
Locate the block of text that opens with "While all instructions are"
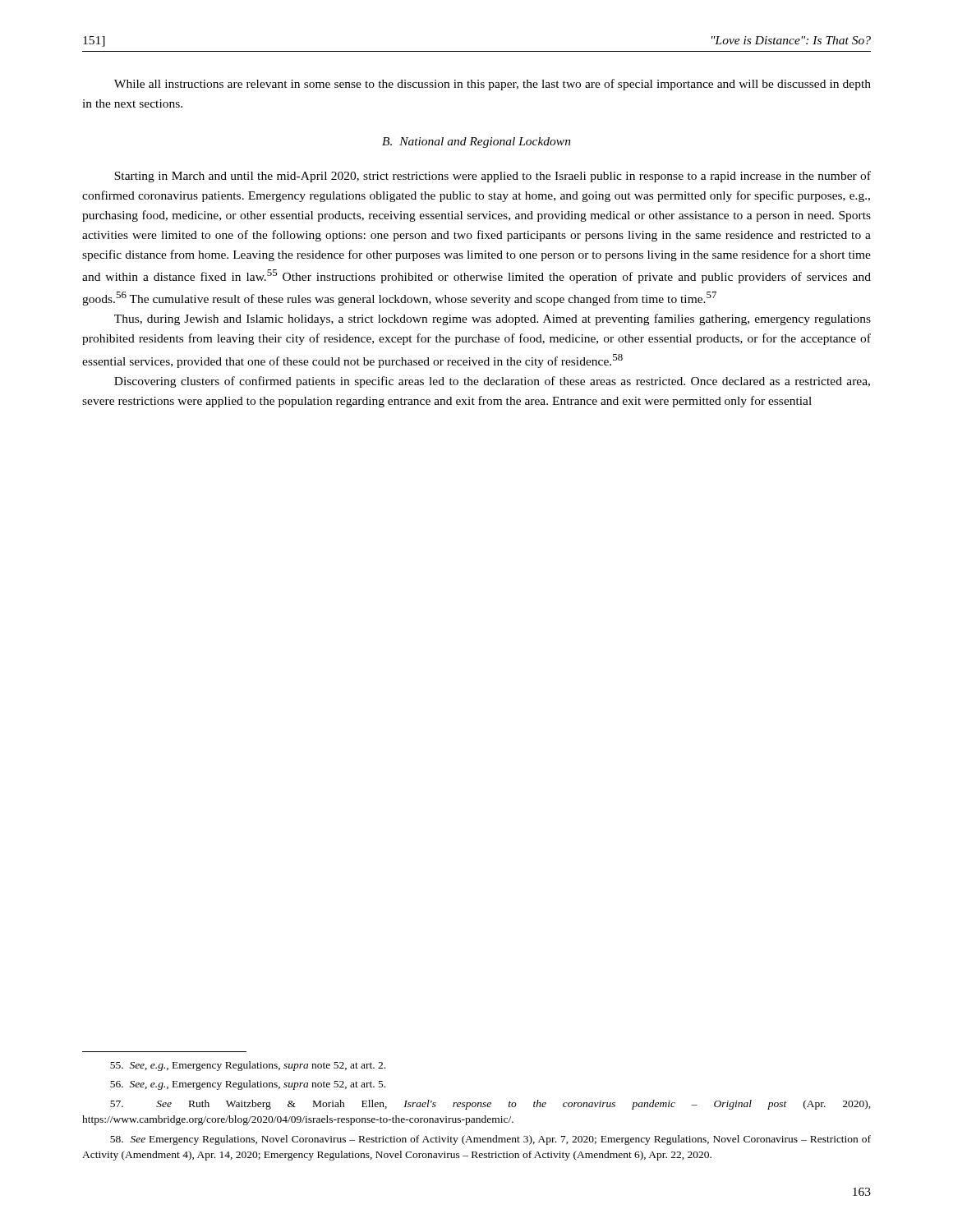[476, 93]
